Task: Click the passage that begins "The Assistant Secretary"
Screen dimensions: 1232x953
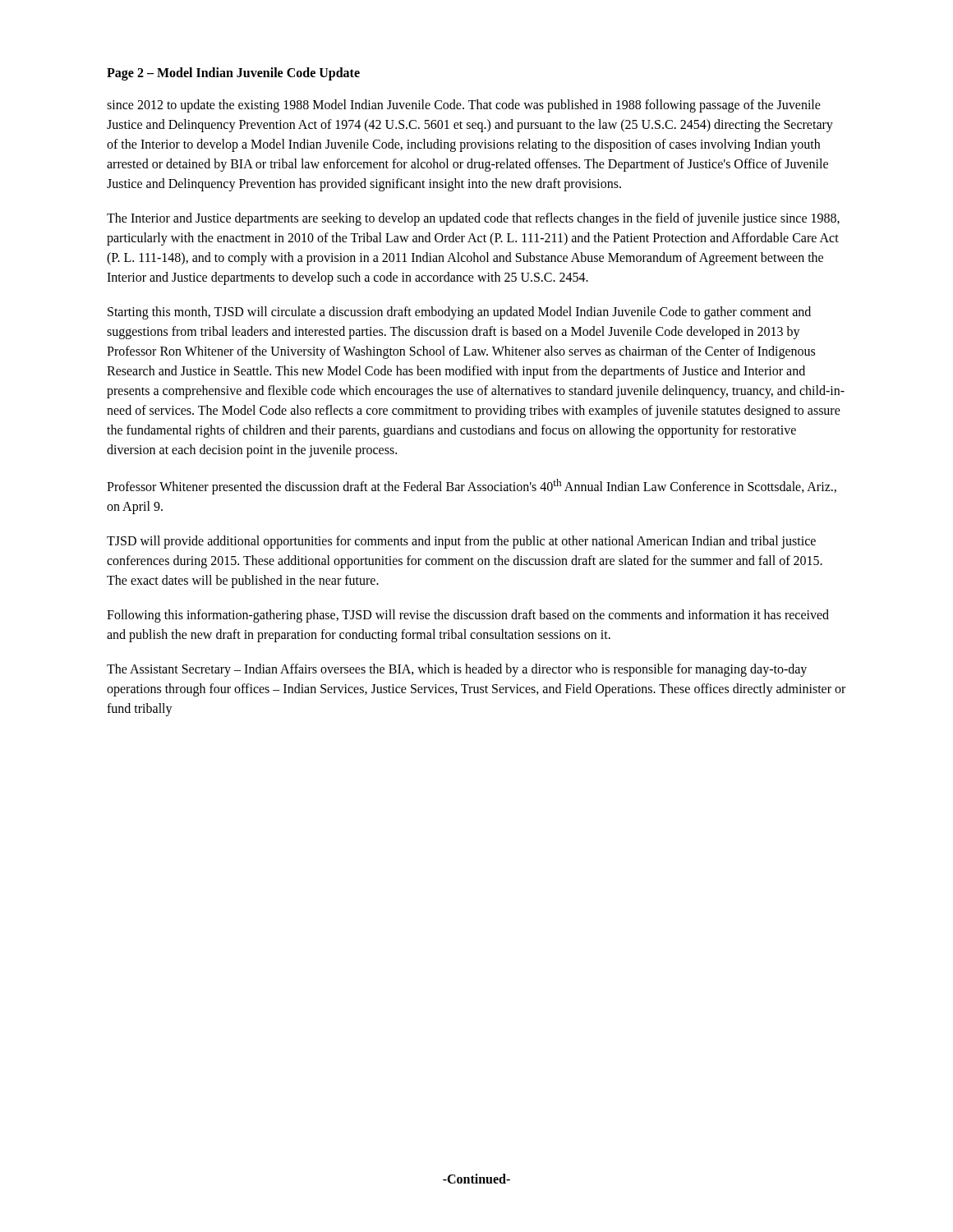Action: pos(476,689)
